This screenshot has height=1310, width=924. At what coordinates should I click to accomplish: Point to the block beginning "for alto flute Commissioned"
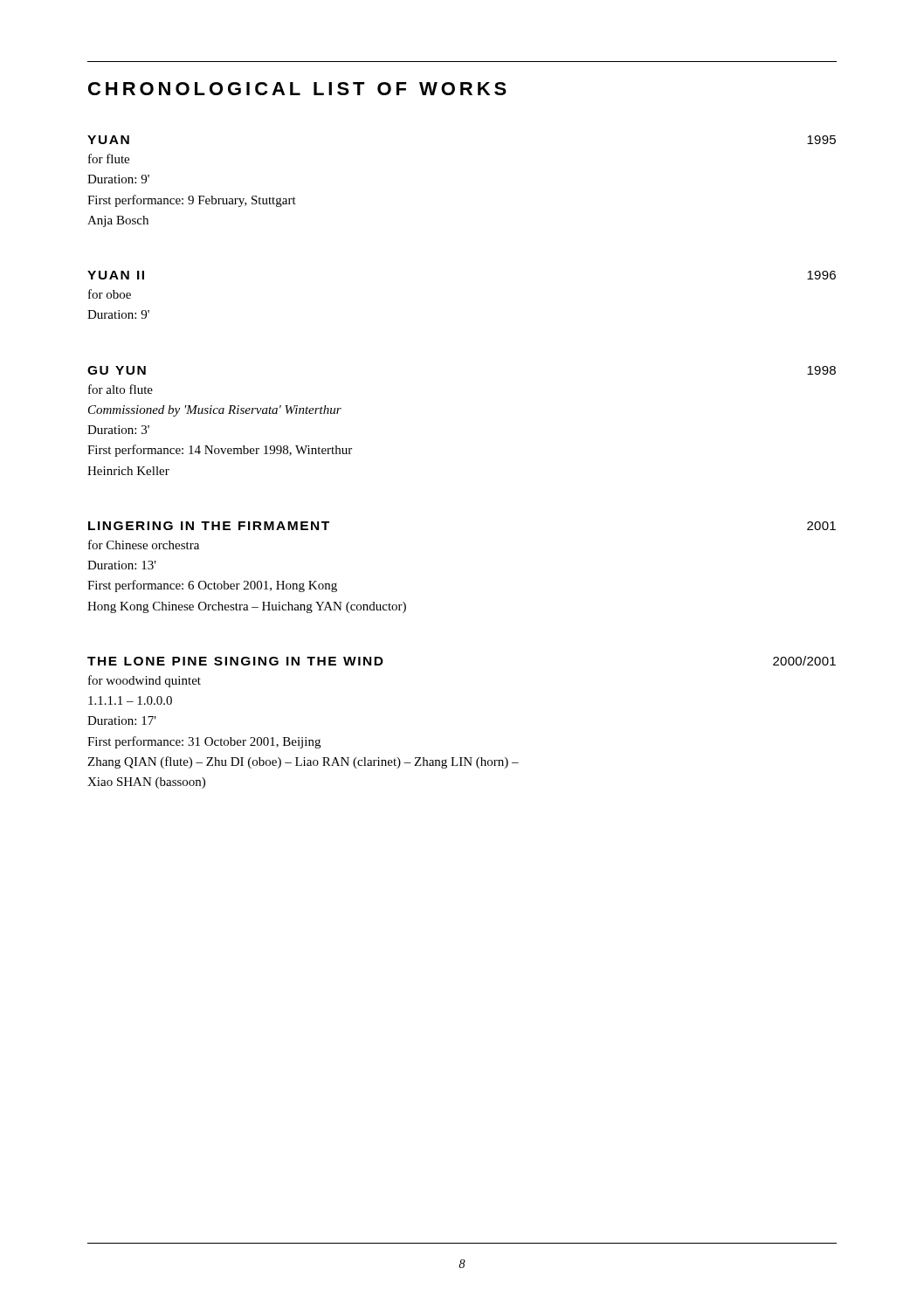pyautogui.click(x=121, y=389)
